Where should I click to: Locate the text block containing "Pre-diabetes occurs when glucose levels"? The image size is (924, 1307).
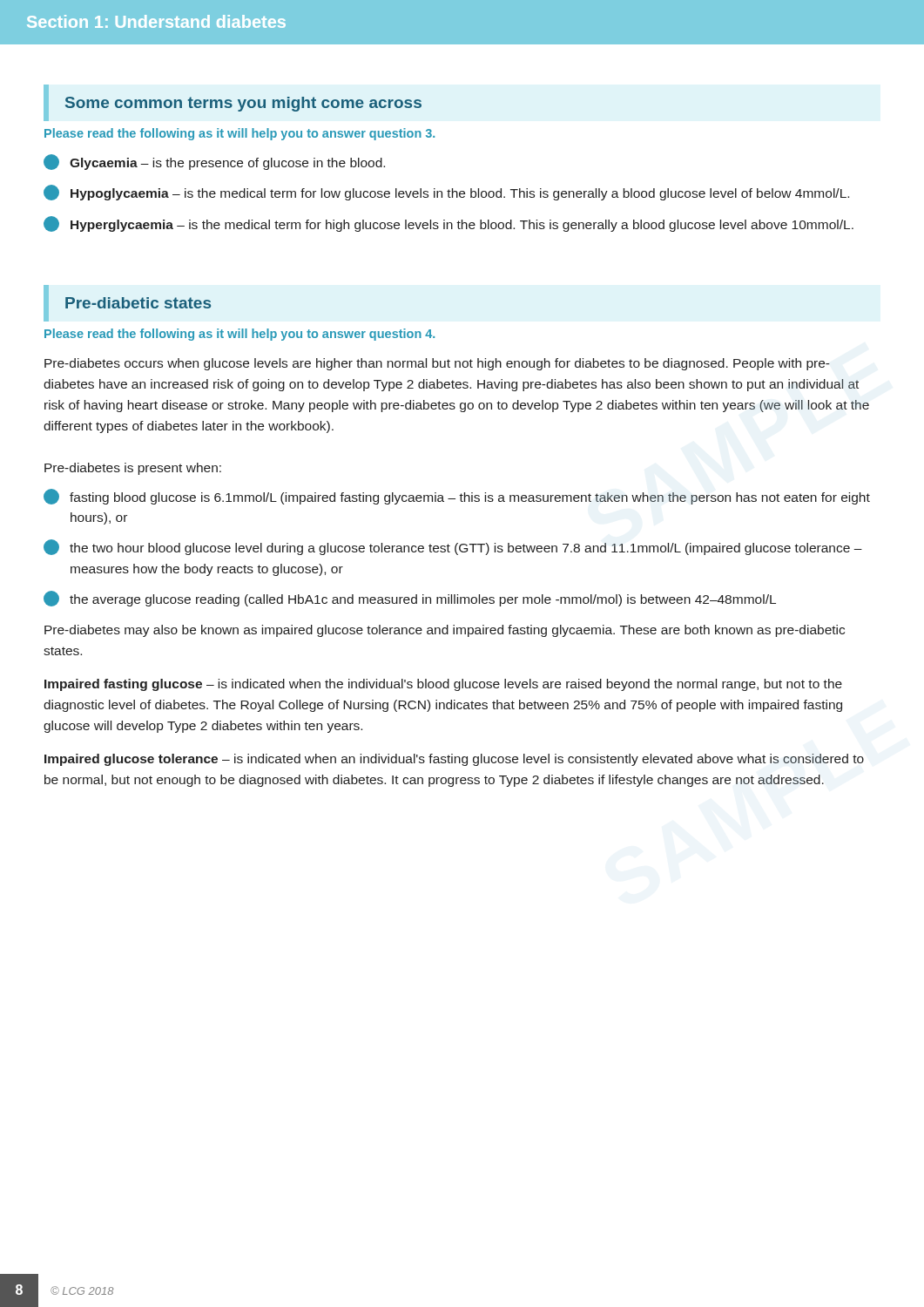click(456, 394)
